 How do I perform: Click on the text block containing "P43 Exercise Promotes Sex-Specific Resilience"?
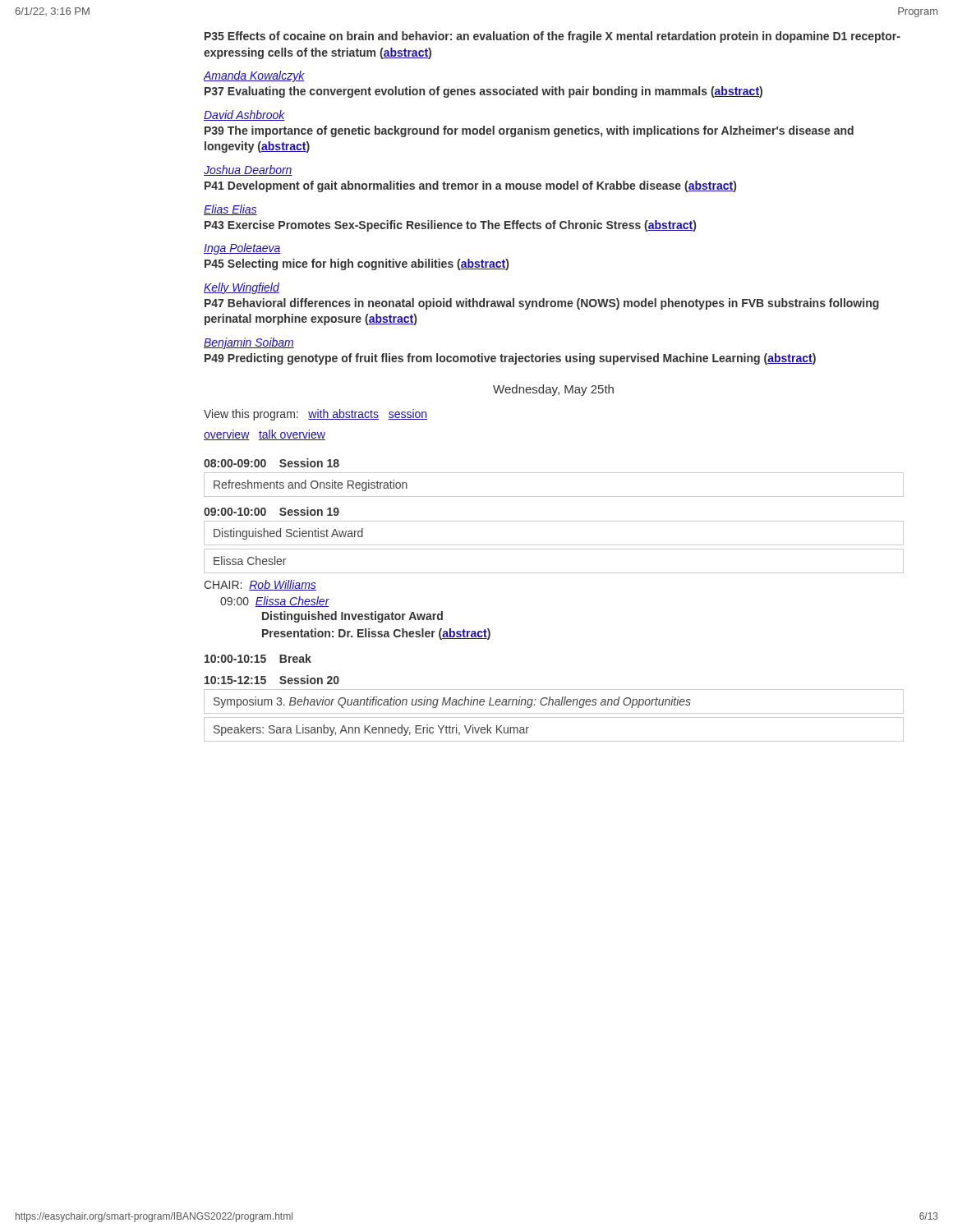[554, 225]
